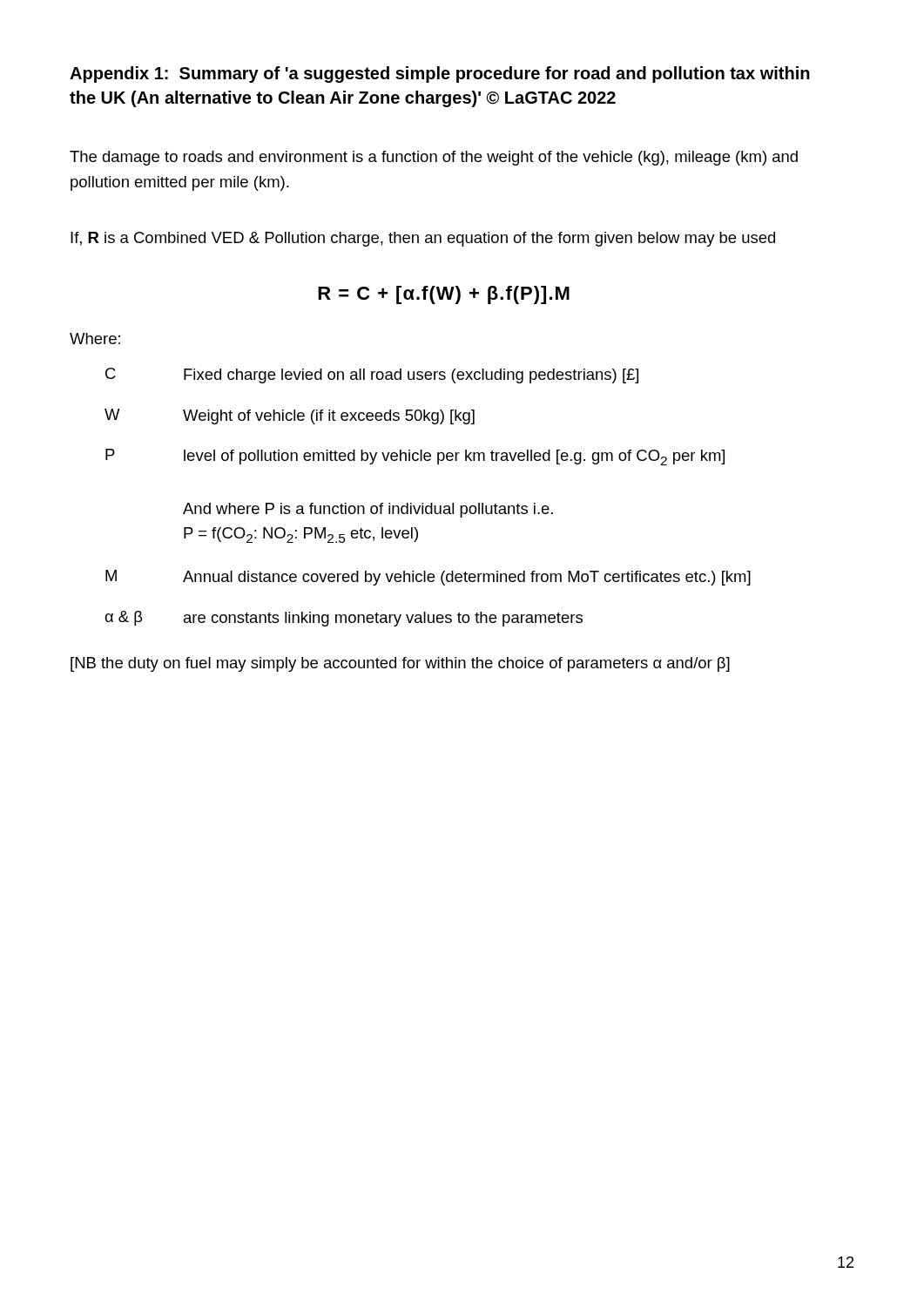Find the text block with the text "If, R is a Combined VED"
This screenshot has height=1307, width=924.
(423, 238)
